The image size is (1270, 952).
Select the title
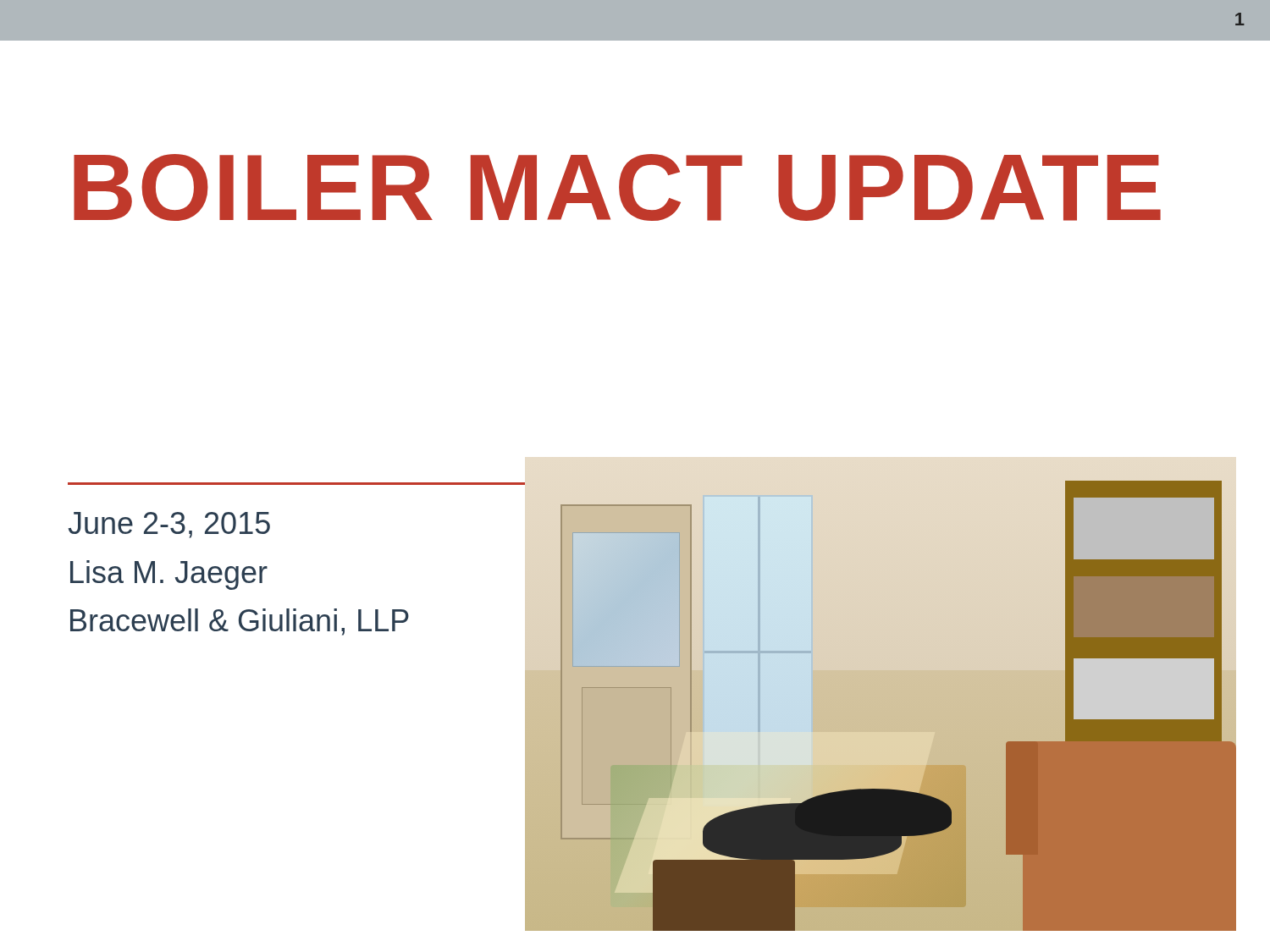pyautogui.click(x=635, y=187)
